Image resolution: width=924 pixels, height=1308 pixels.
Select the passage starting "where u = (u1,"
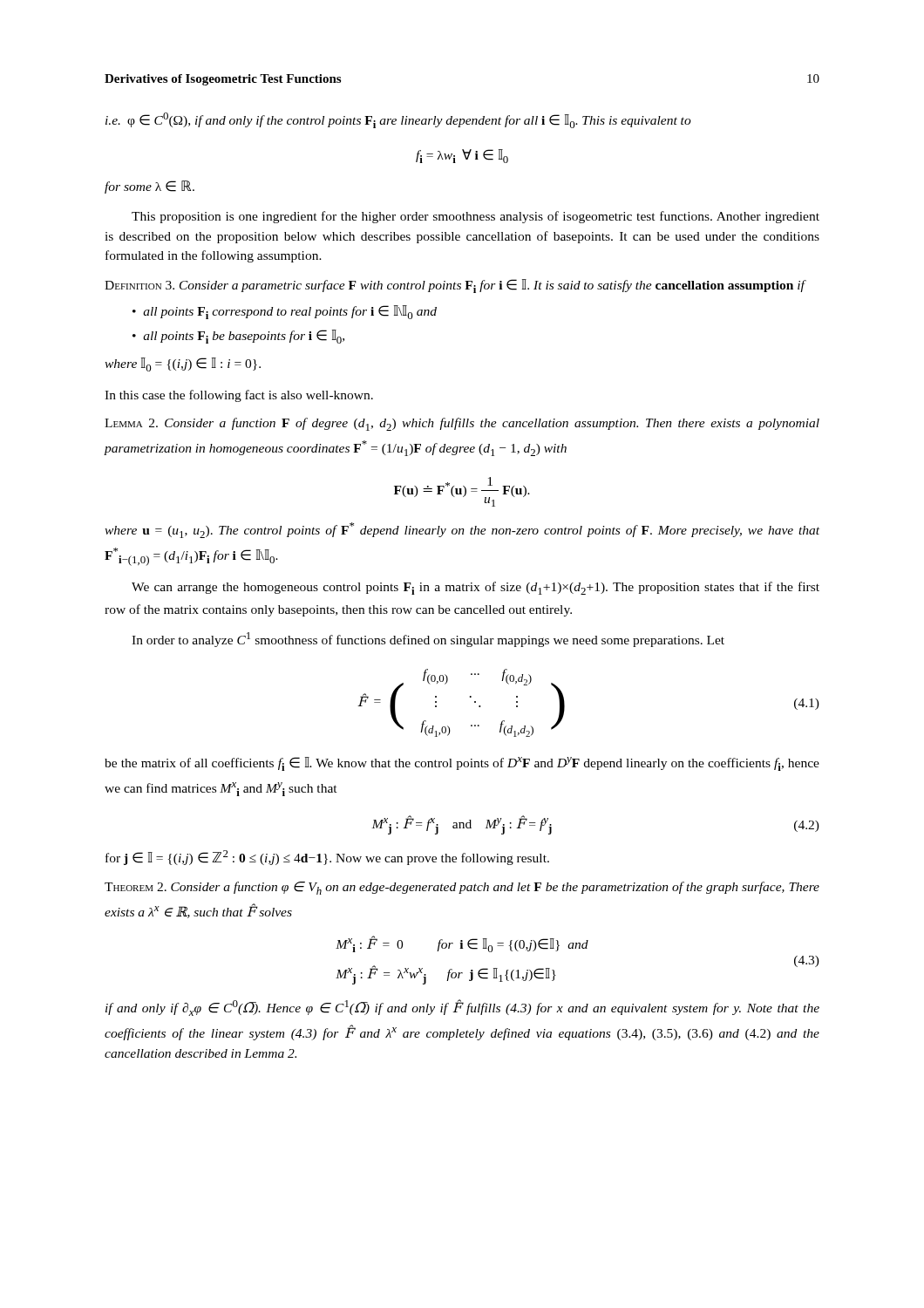[462, 543]
